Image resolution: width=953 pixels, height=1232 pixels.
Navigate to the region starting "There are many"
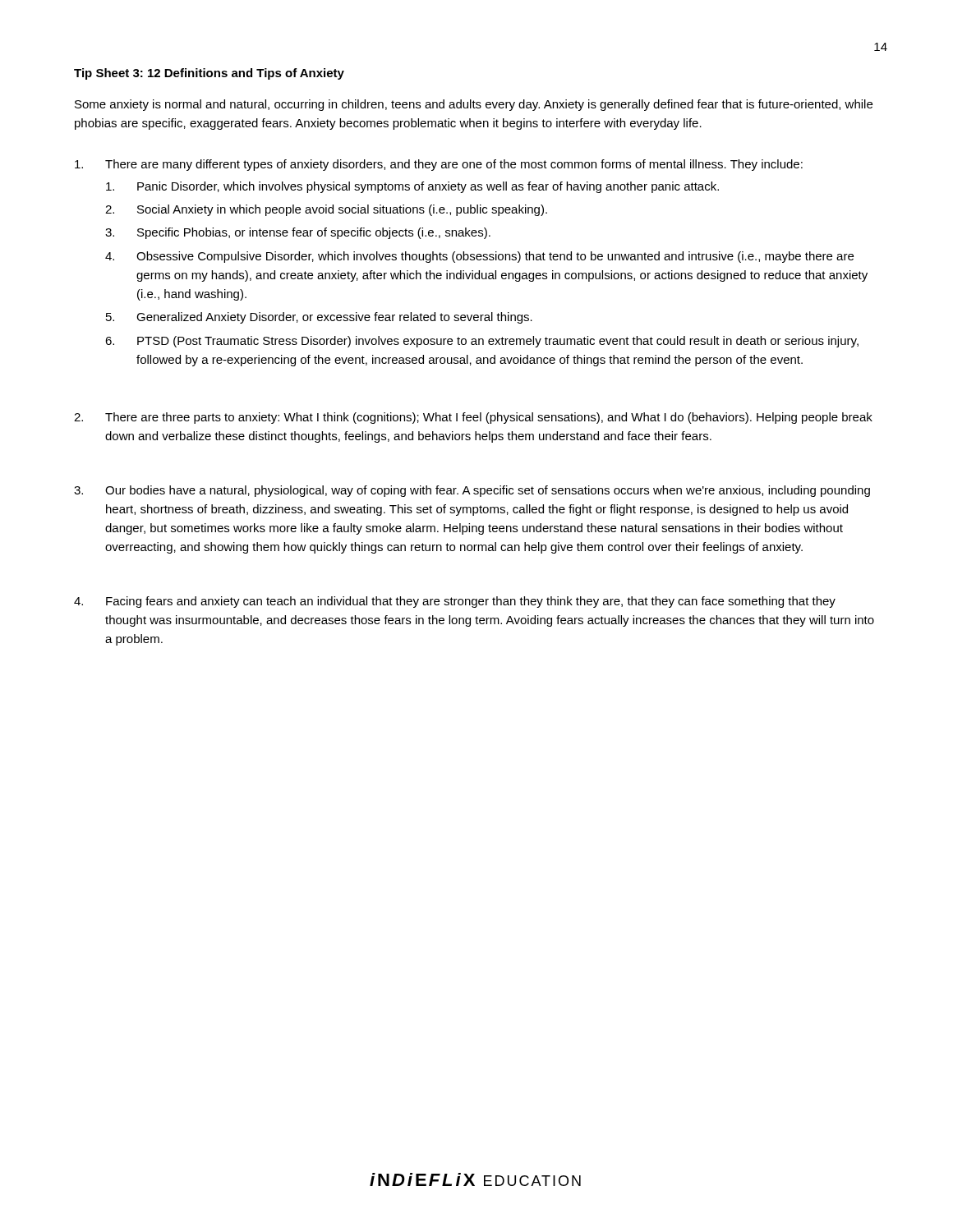tap(476, 263)
